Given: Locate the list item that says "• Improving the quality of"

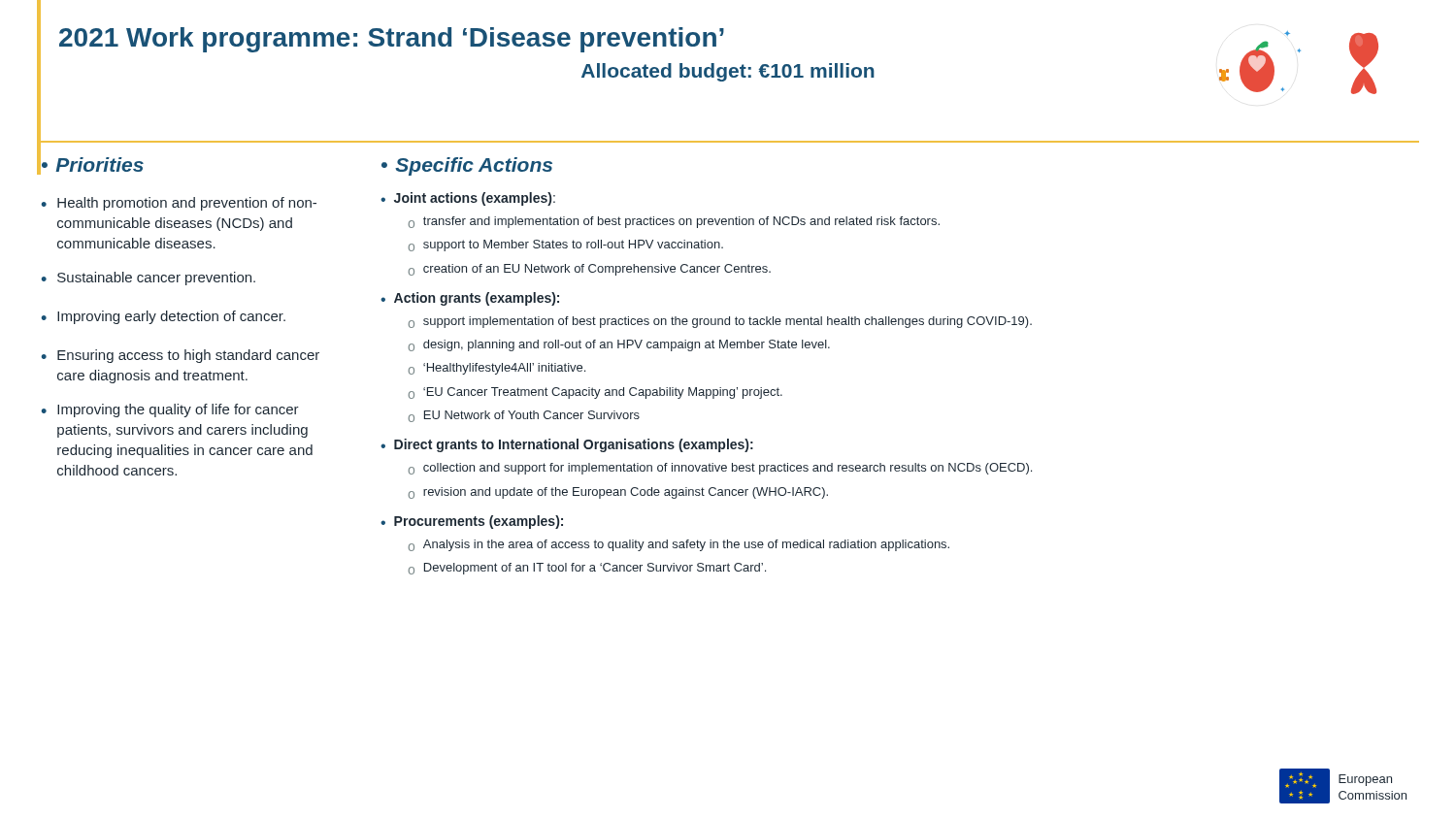Looking at the screenshot, I should click(x=196, y=440).
